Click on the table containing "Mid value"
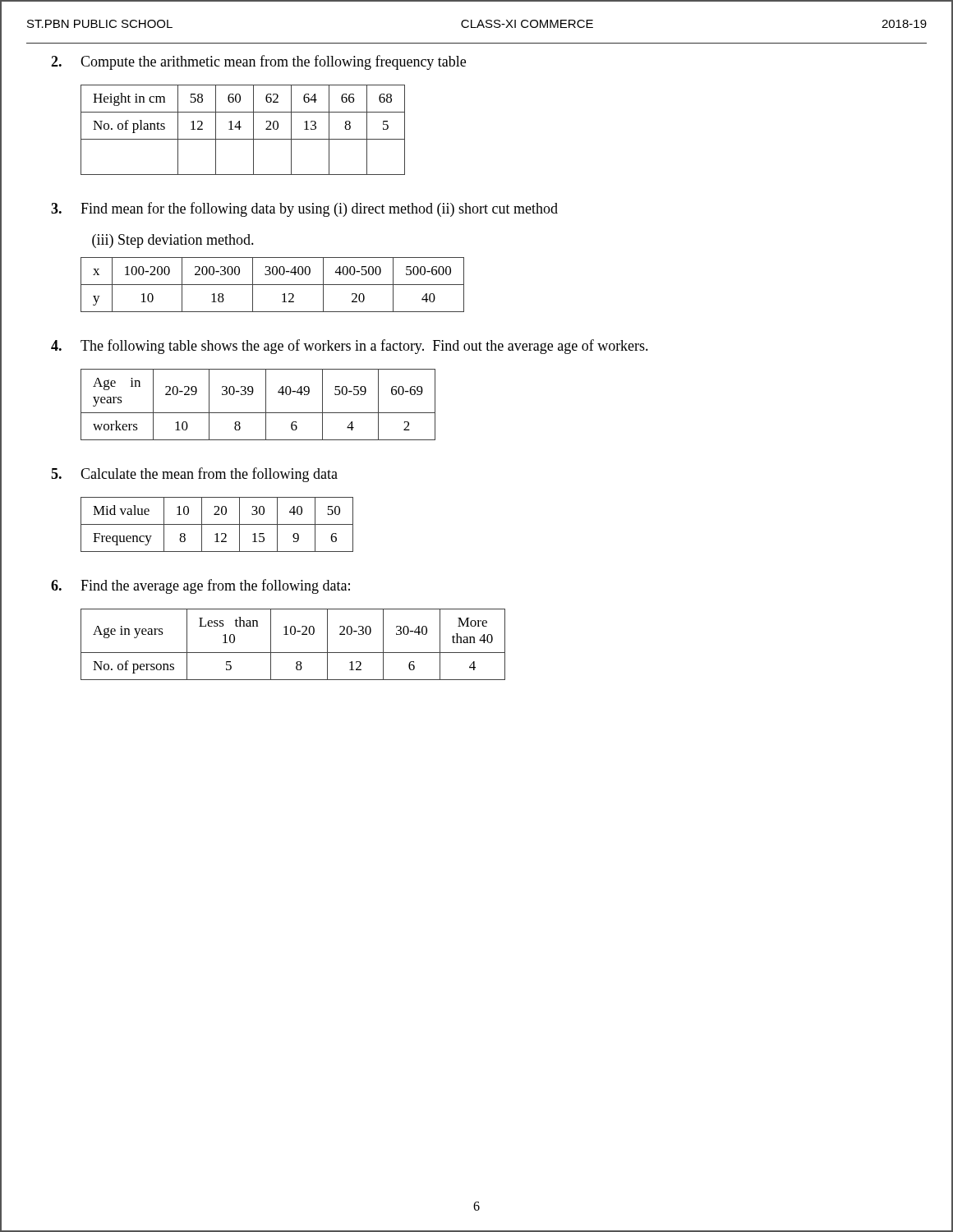 476,524
